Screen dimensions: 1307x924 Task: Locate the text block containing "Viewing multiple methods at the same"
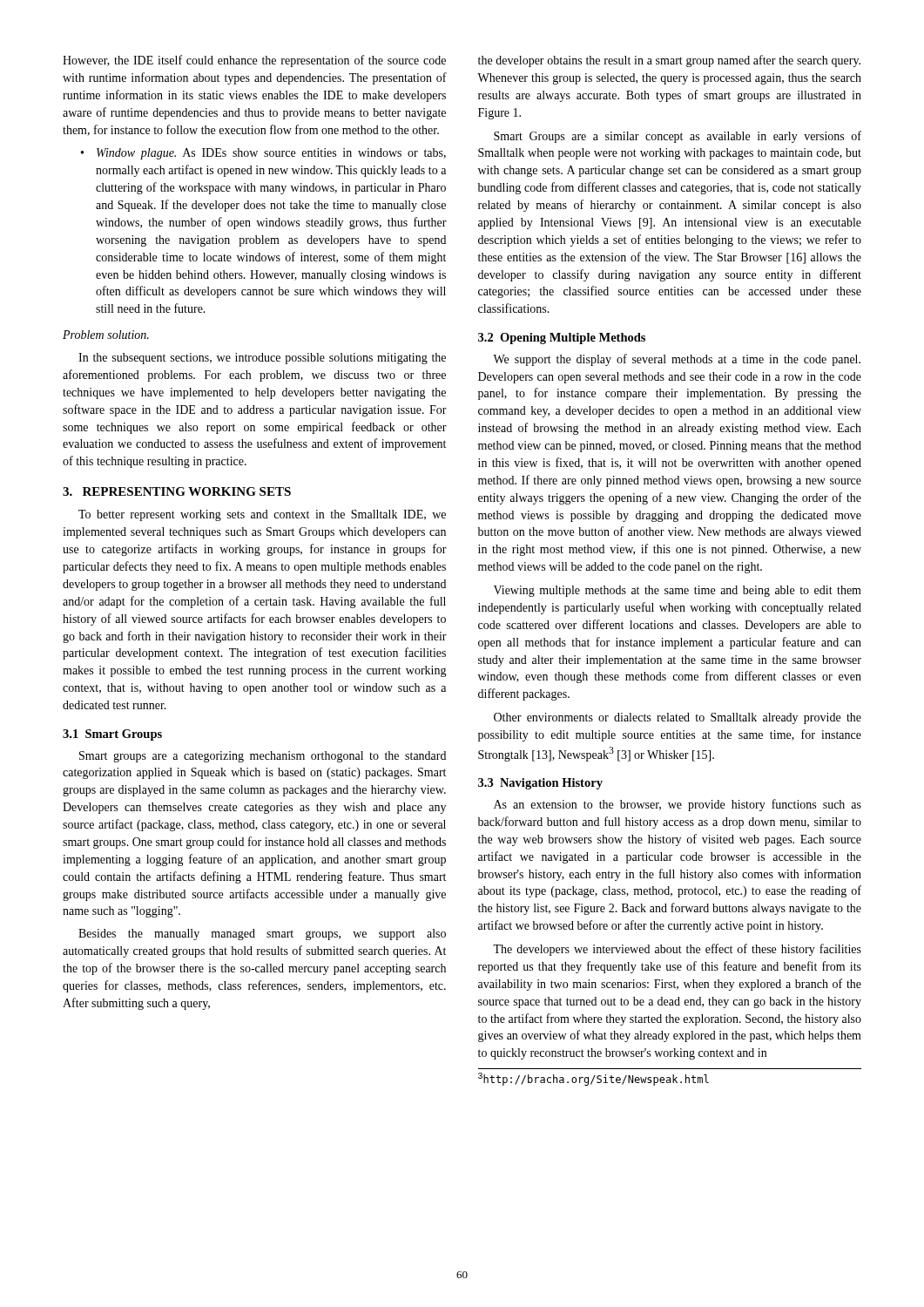(669, 643)
